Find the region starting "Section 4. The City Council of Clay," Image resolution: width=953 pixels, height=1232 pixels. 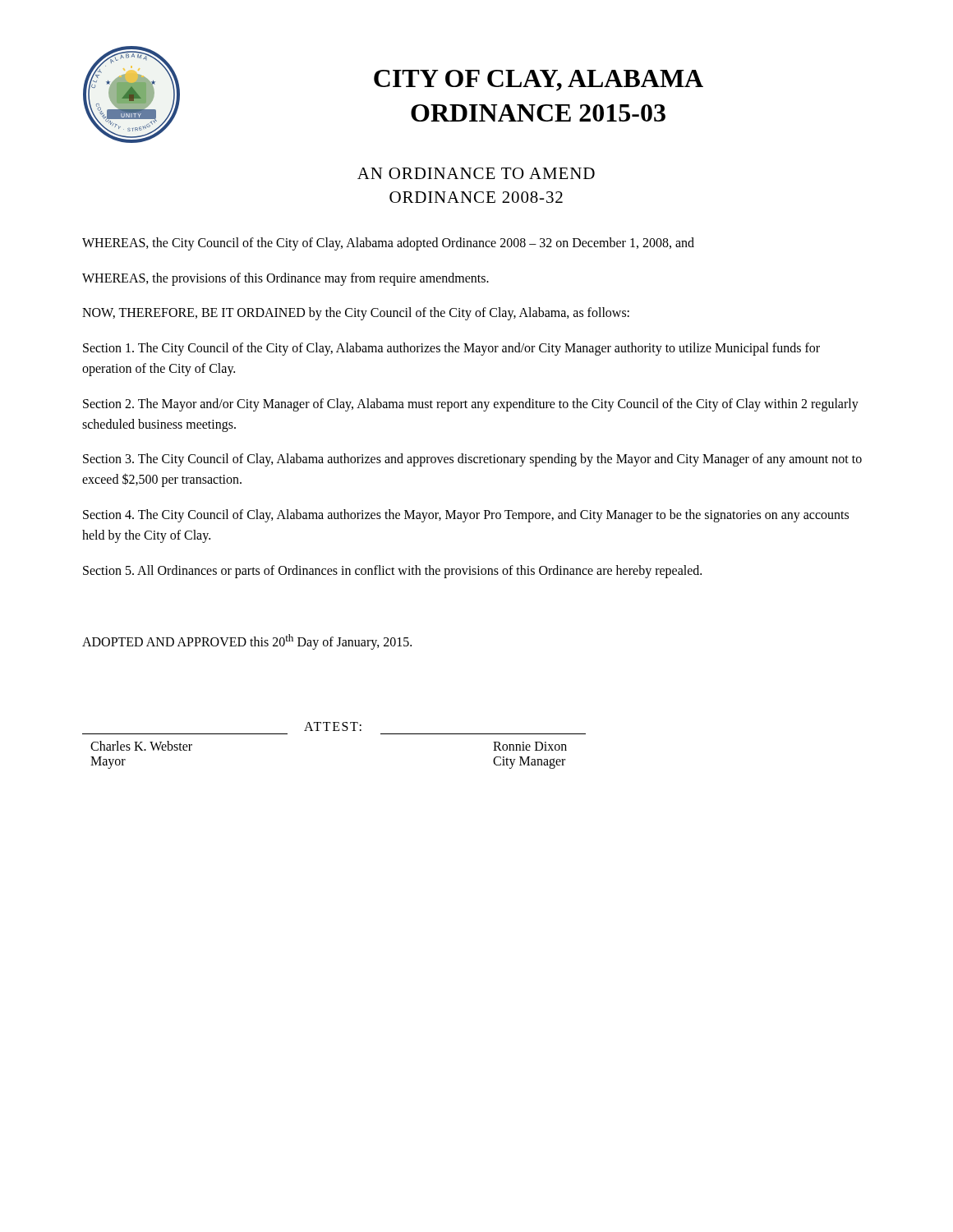click(466, 525)
